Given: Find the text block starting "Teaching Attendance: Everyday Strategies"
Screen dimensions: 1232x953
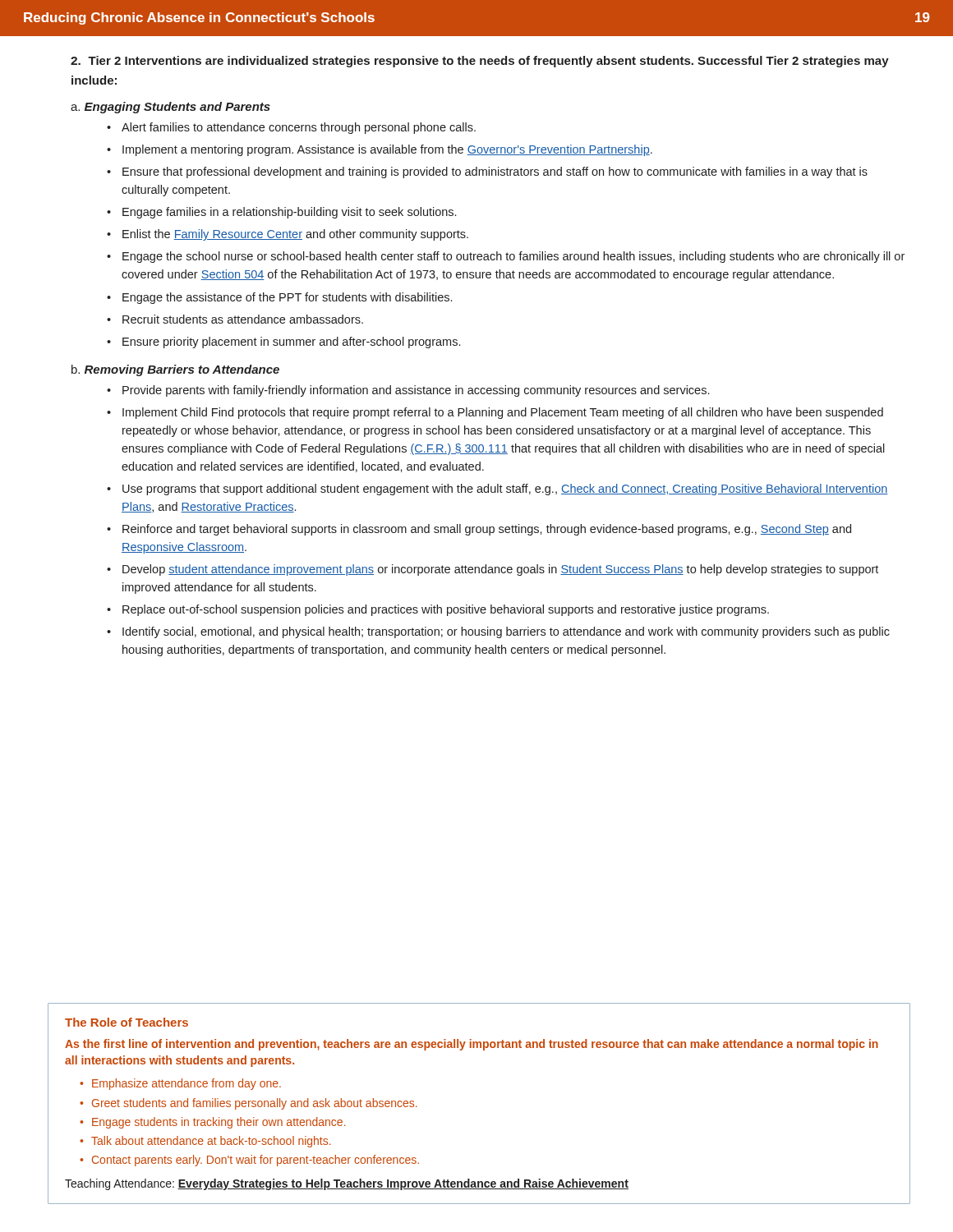Looking at the screenshot, I should coord(347,1183).
